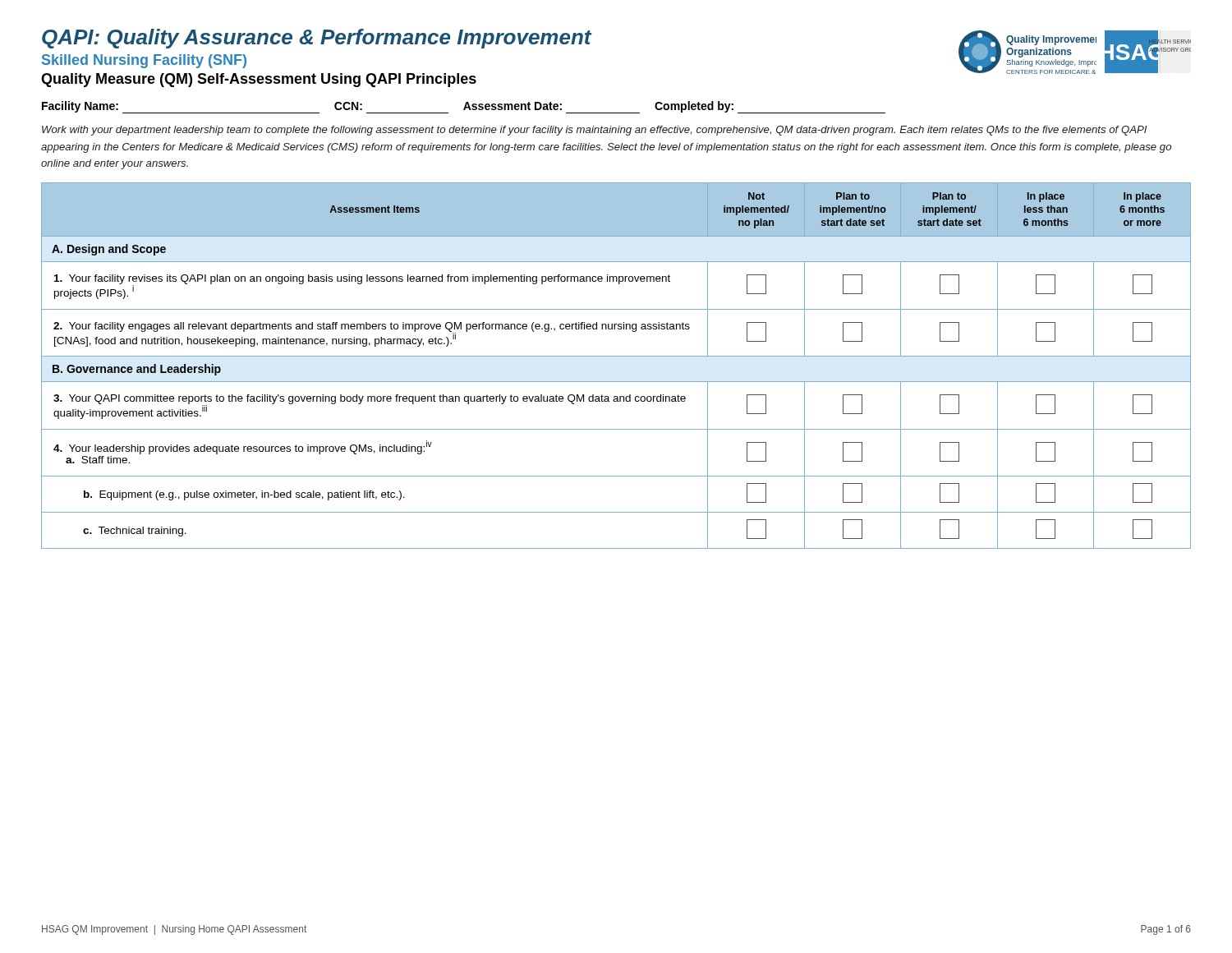Find the table that mentions "In place less than 6"
Image resolution: width=1232 pixels, height=953 pixels.
[x=616, y=366]
